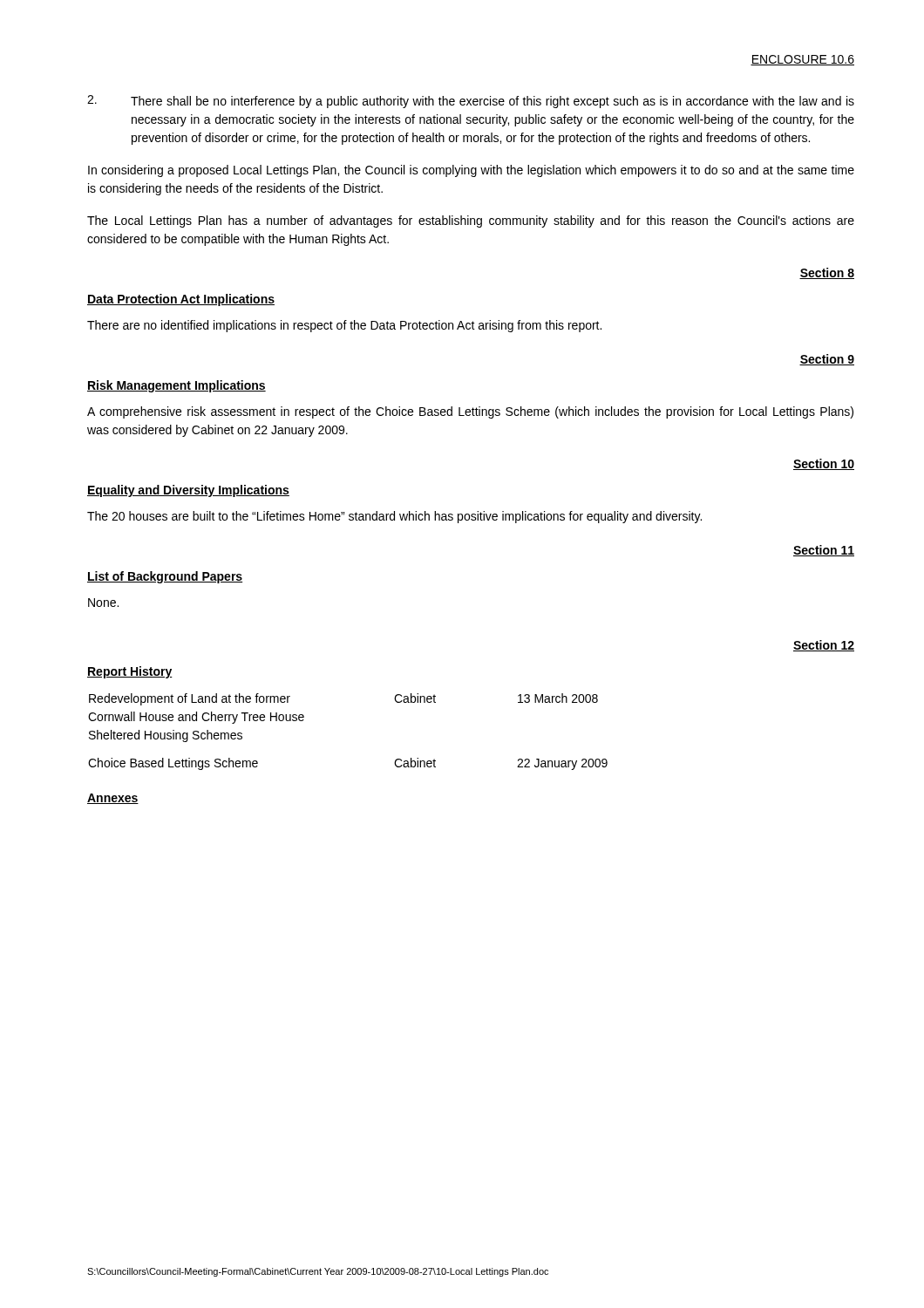Select the text starting "Section 10"
Image resolution: width=924 pixels, height=1308 pixels.
[x=824, y=464]
